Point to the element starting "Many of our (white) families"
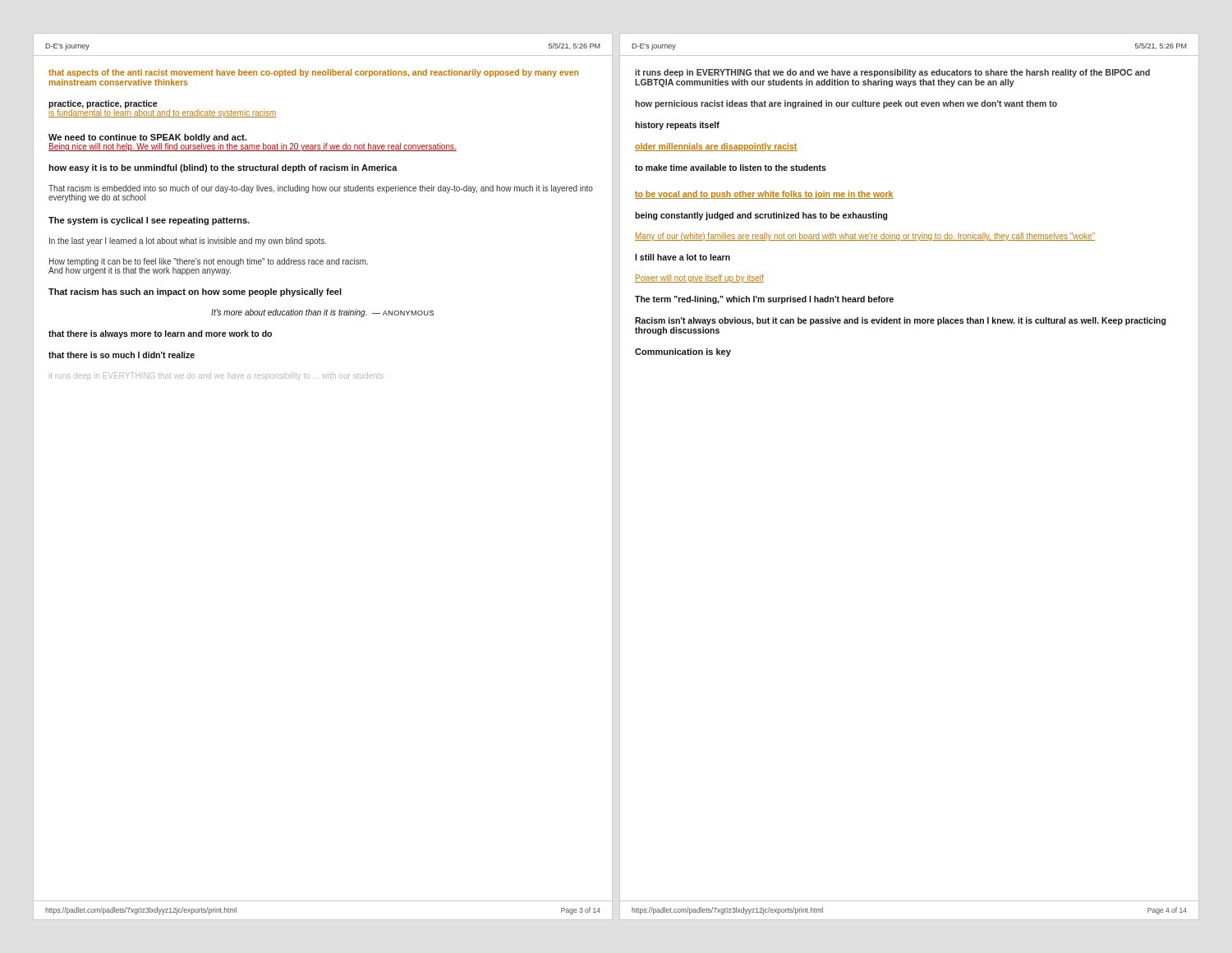1232x953 pixels. point(909,236)
